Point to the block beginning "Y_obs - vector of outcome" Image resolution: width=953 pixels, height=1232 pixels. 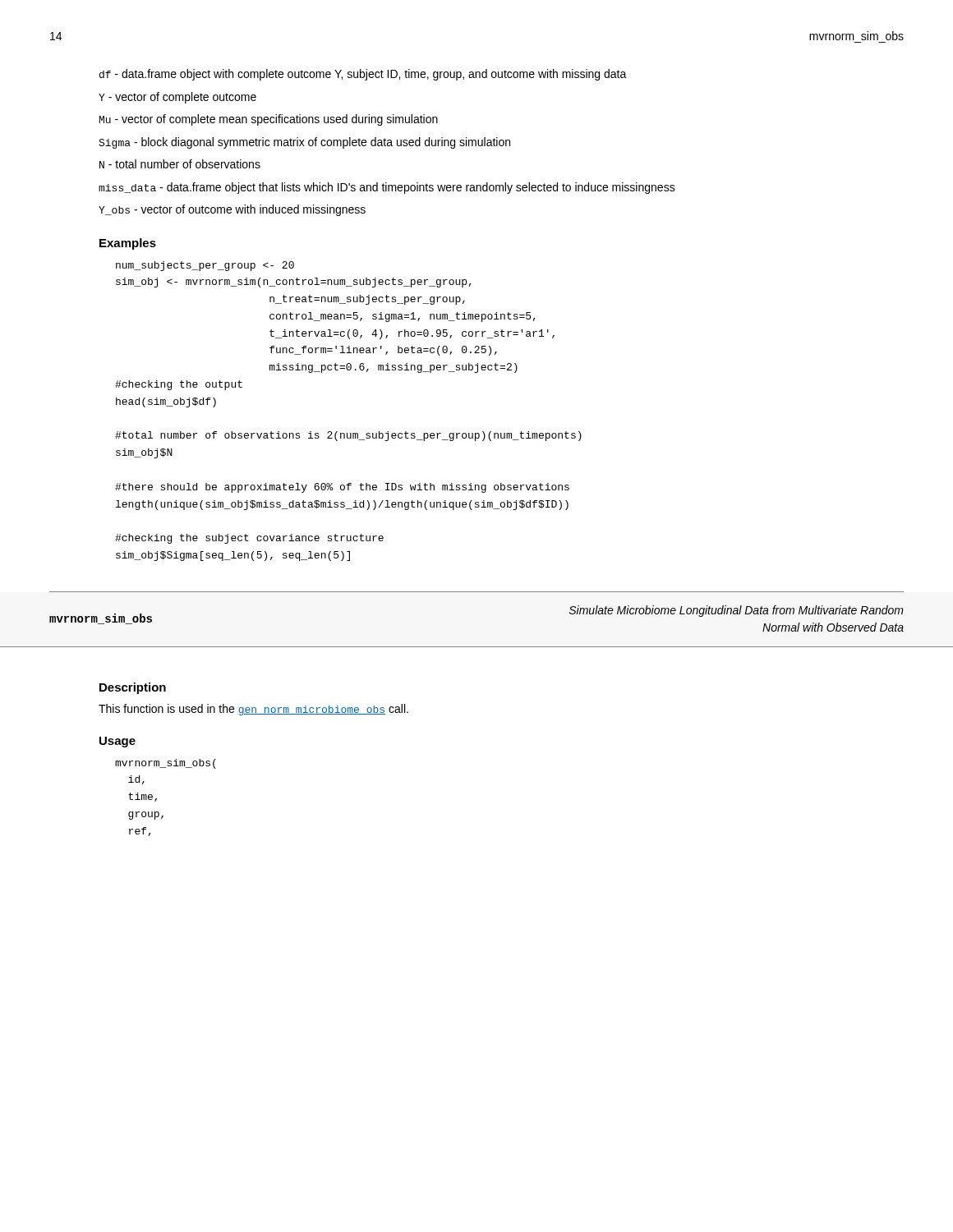click(x=232, y=210)
